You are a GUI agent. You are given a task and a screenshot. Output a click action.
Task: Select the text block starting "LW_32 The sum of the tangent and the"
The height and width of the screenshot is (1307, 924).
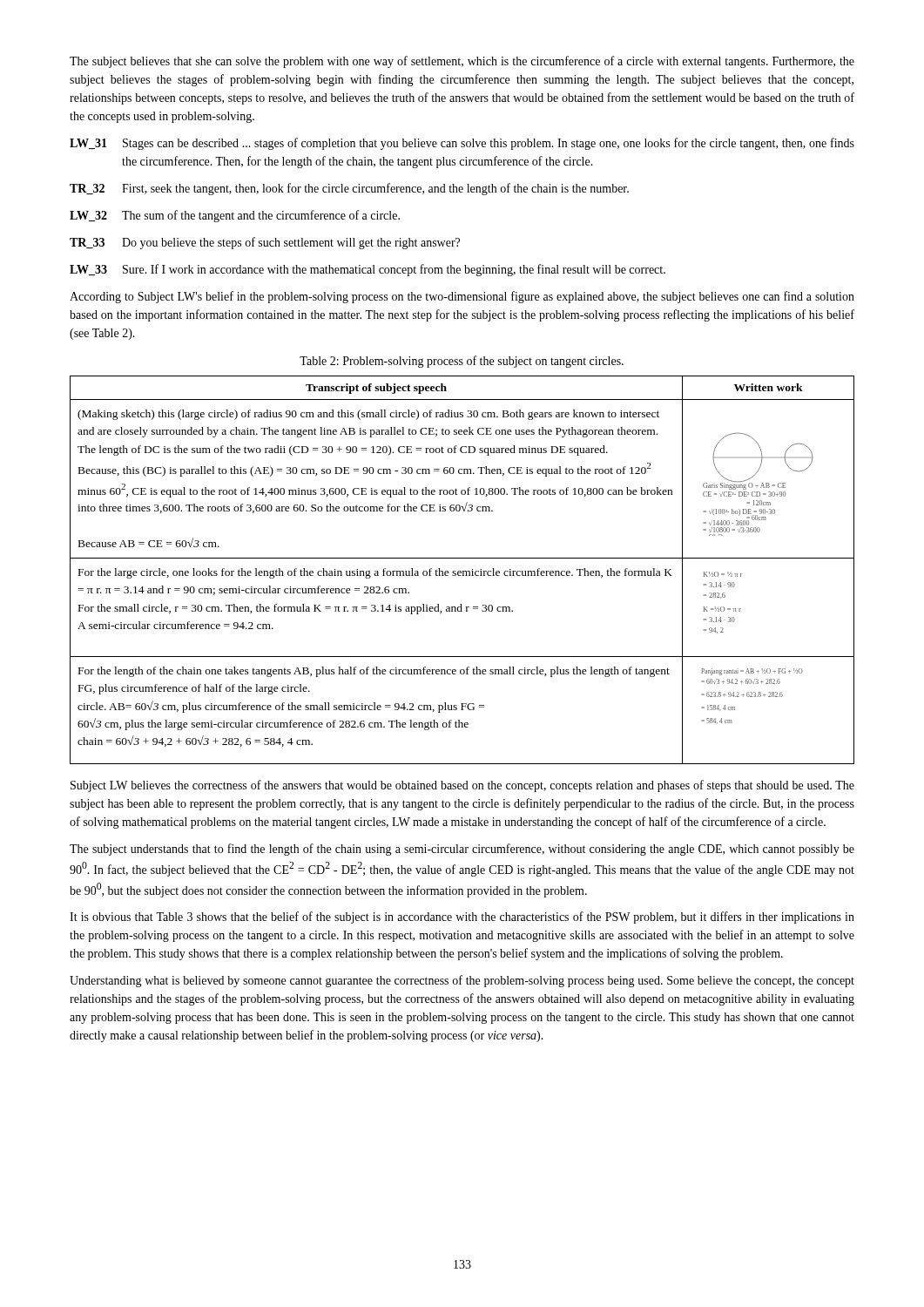(235, 216)
